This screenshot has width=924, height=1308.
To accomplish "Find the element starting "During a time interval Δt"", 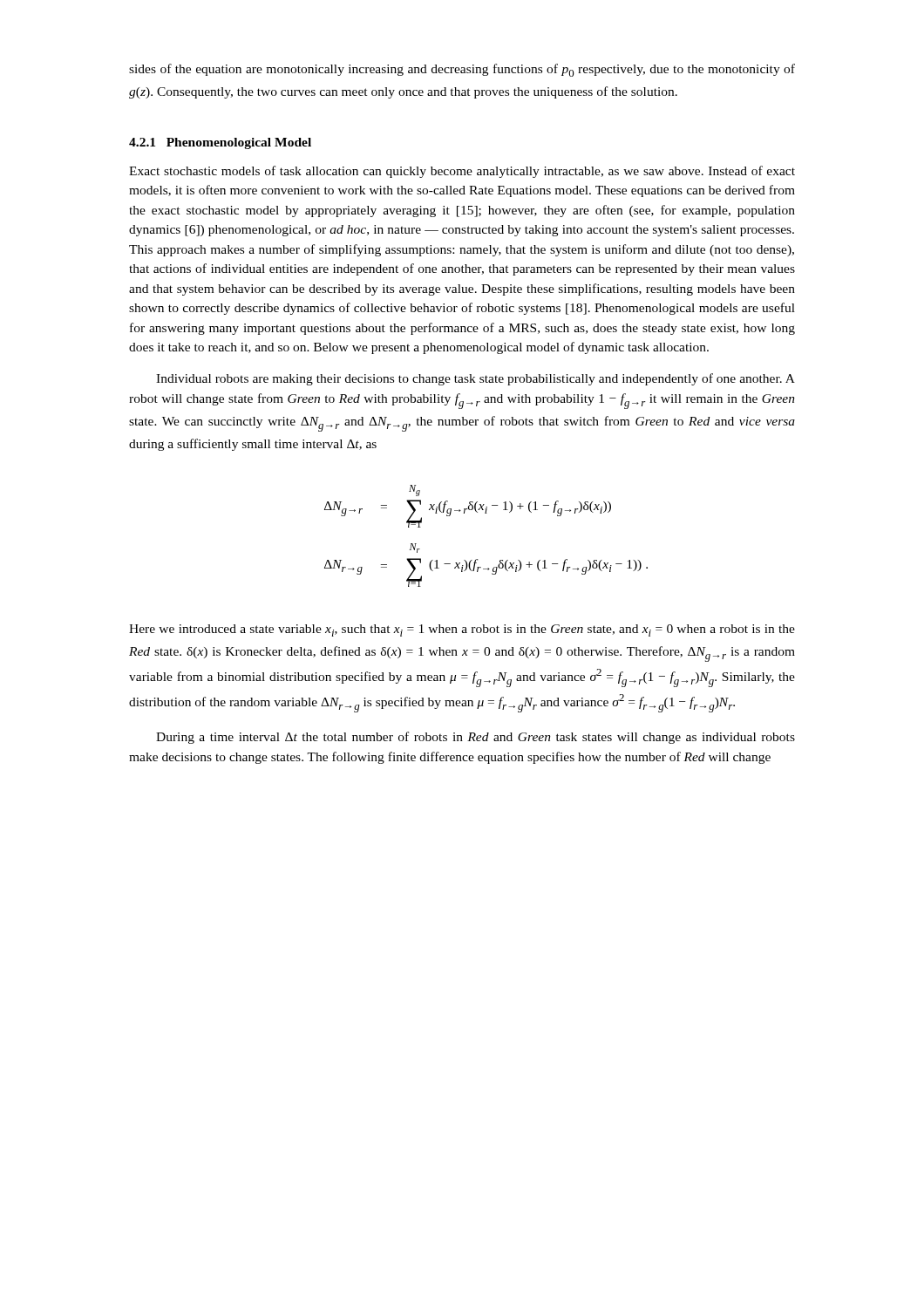I will tap(462, 747).
